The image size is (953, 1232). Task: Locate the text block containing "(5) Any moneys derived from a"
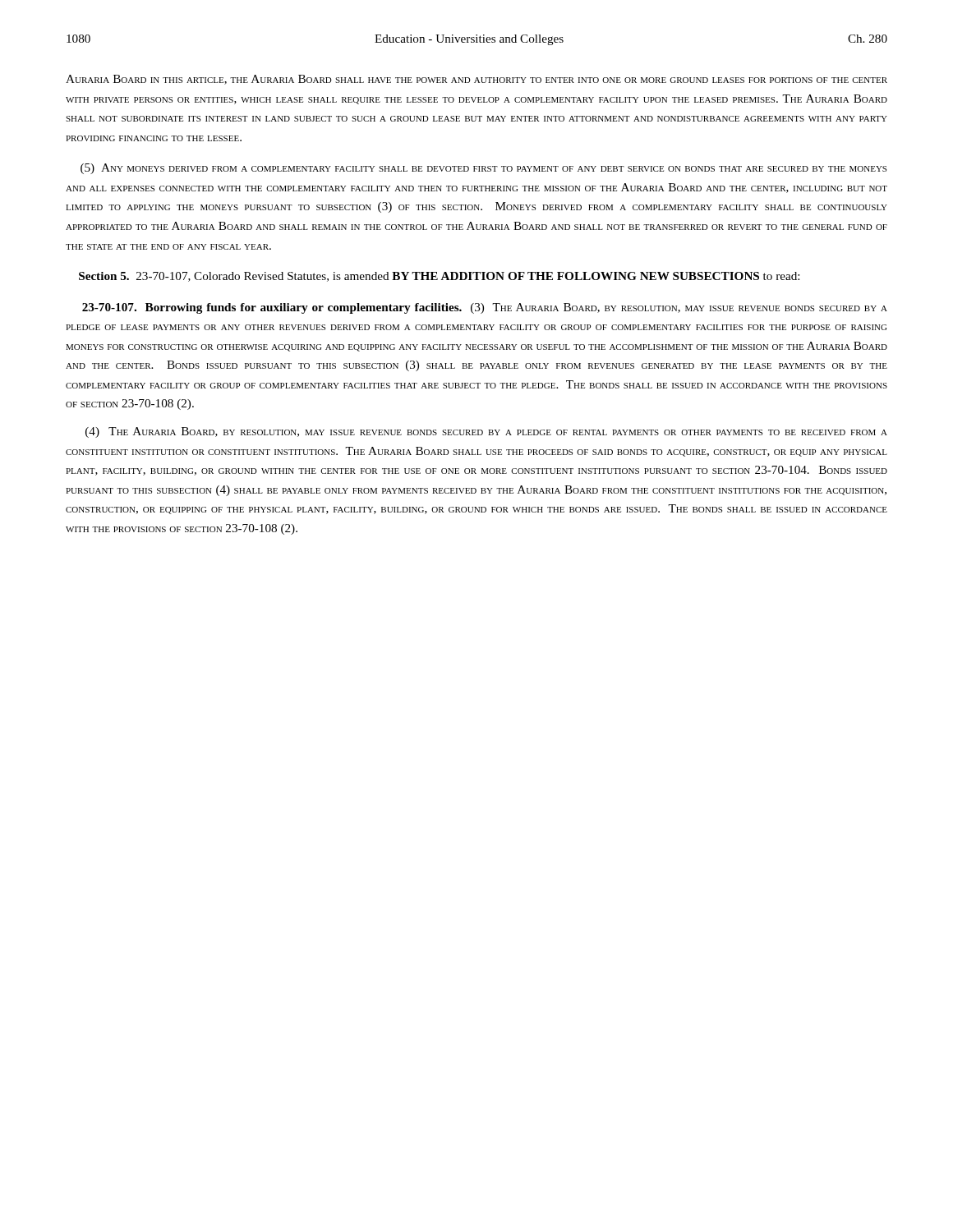(x=476, y=206)
